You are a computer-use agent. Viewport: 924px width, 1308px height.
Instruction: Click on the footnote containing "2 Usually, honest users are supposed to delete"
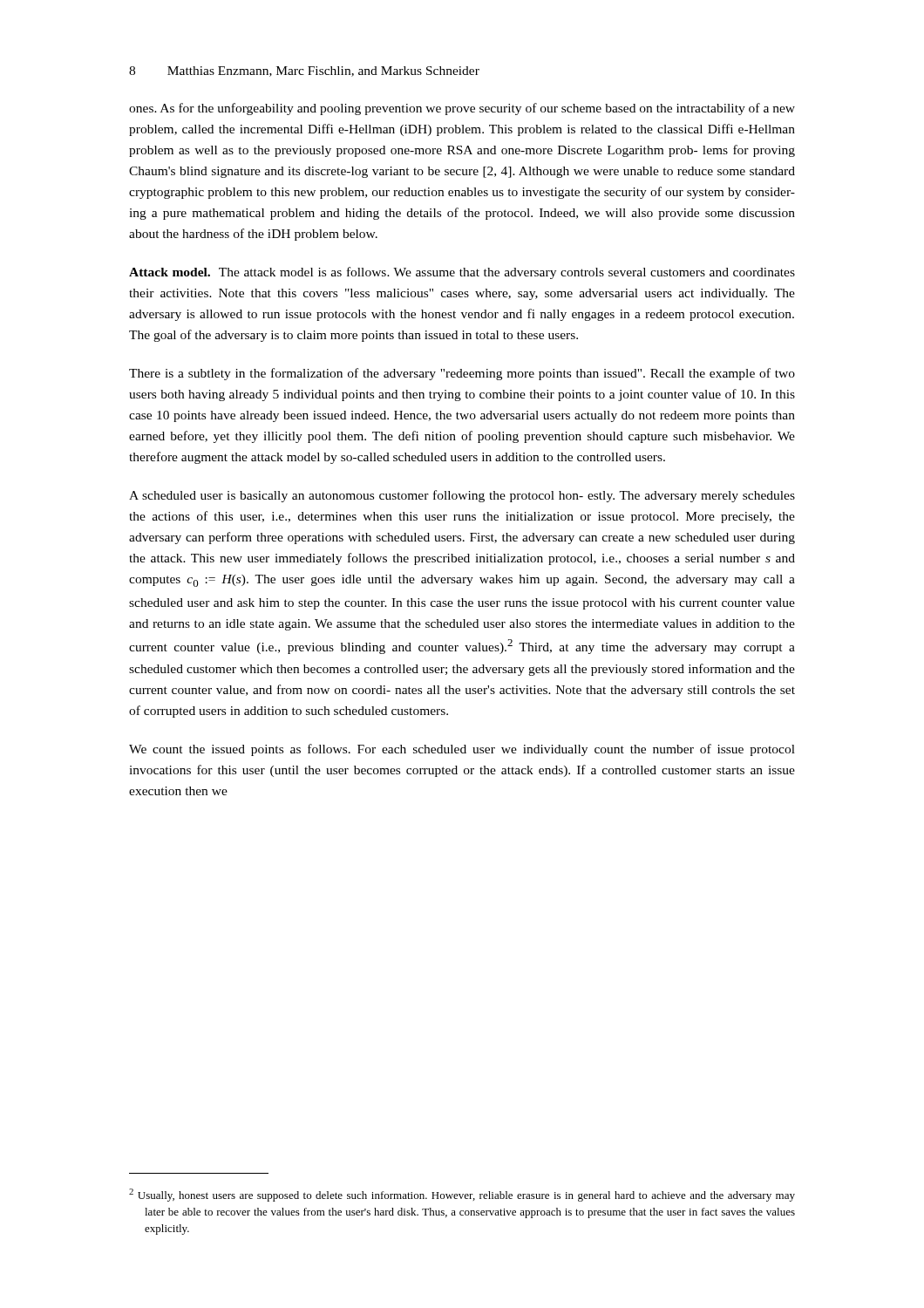point(462,1205)
